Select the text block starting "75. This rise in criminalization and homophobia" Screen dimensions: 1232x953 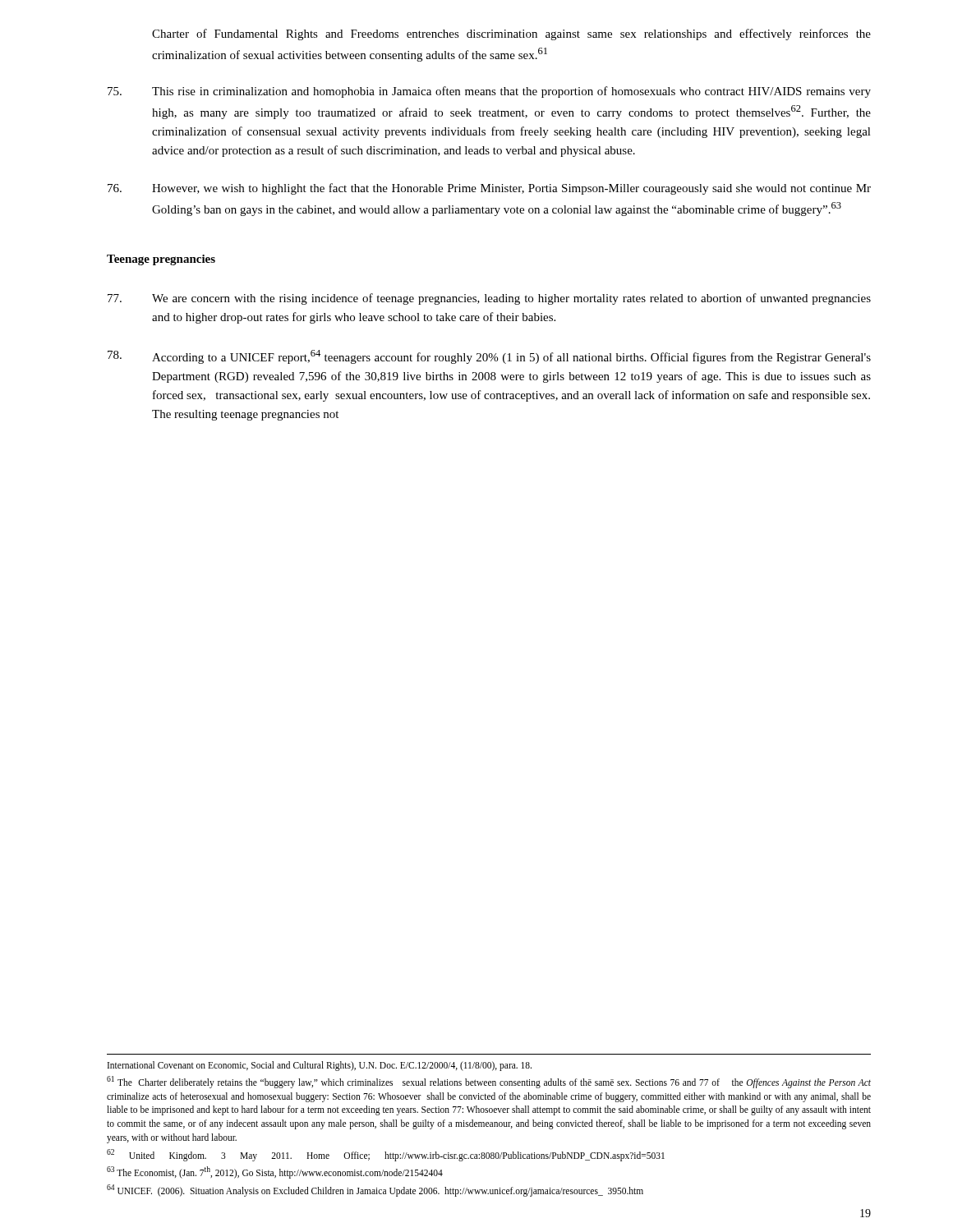tap(489, 121)
